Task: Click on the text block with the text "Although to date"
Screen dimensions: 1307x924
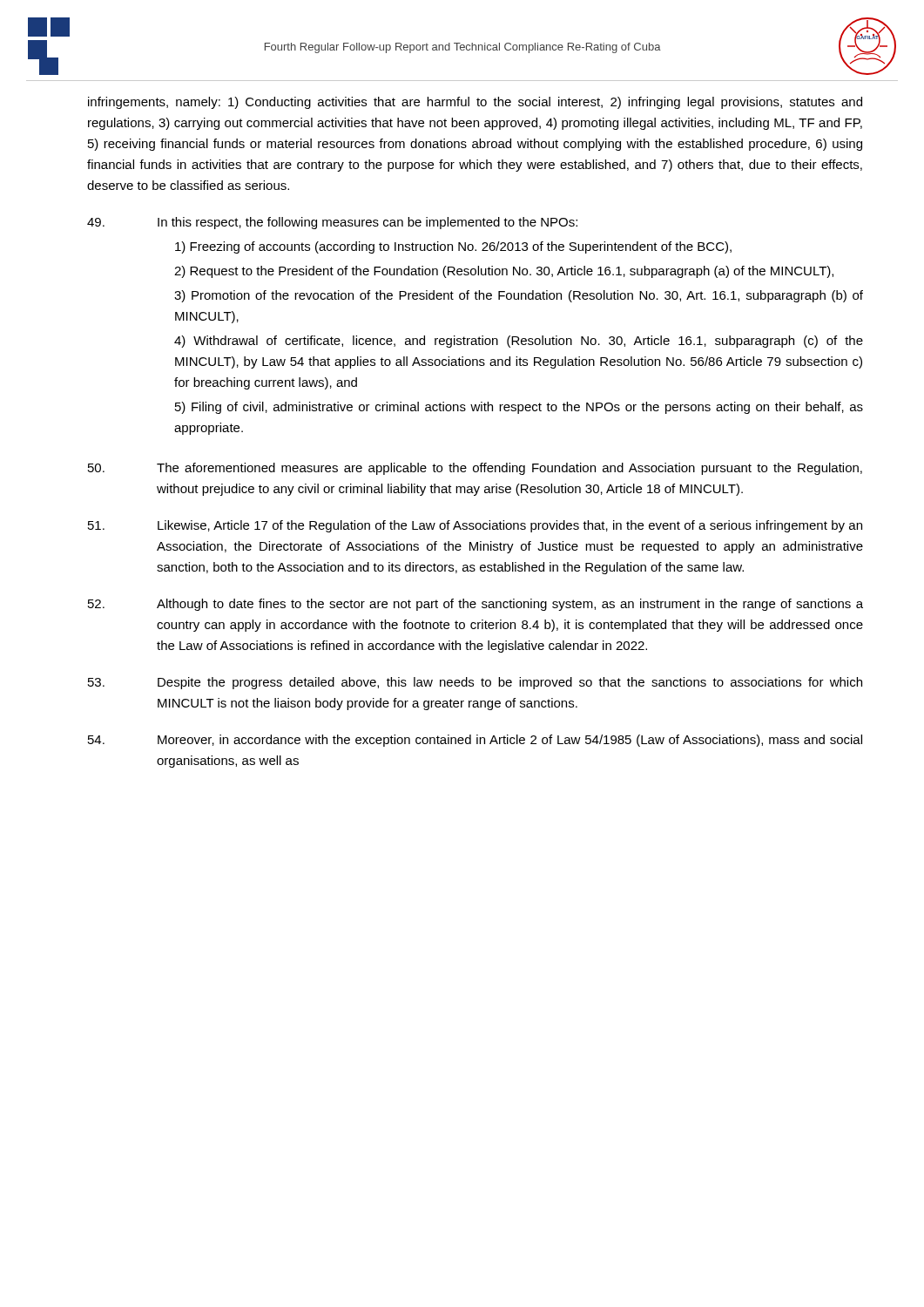Action: 475,625
